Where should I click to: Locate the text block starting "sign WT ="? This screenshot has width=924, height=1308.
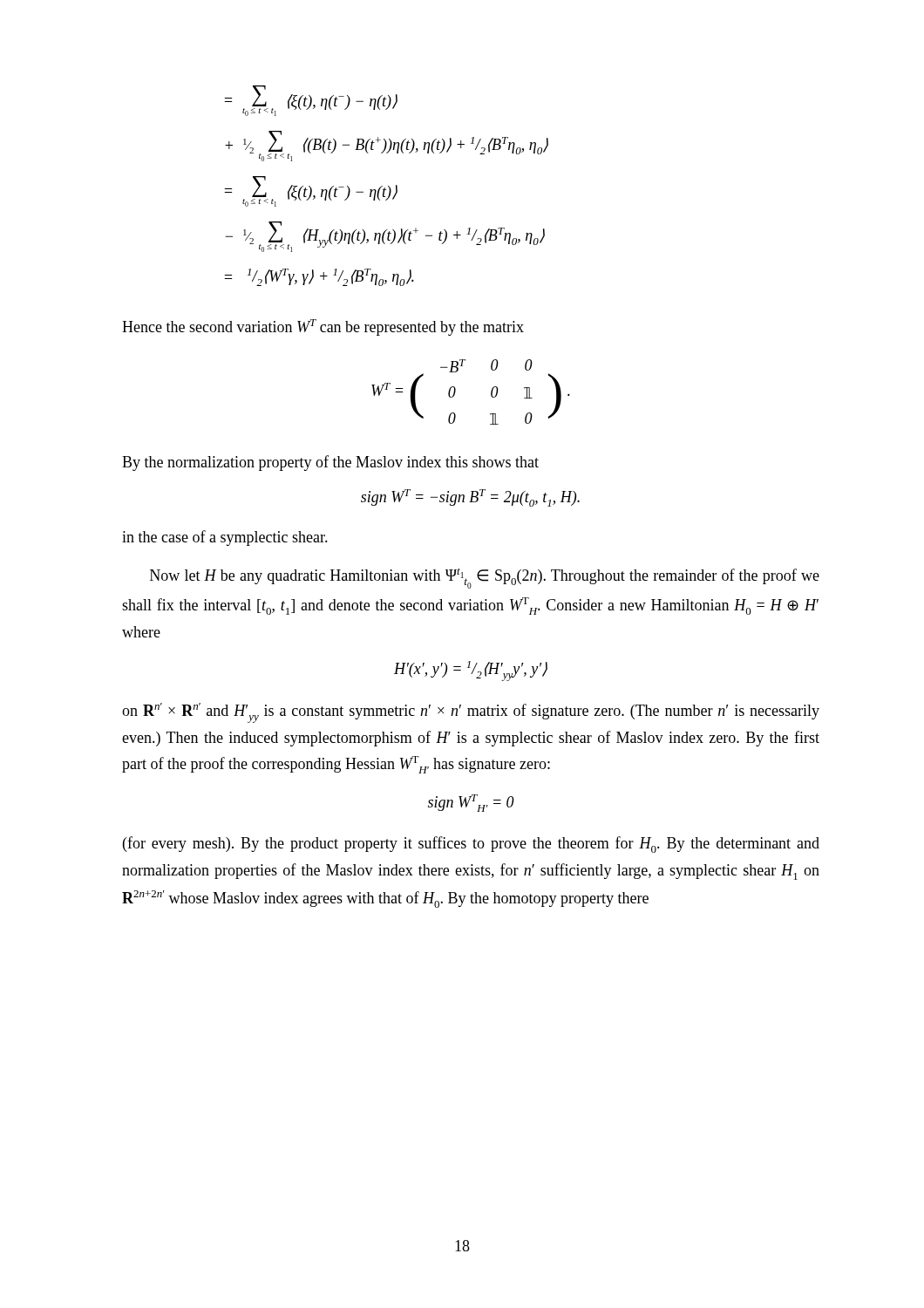(x=471, y=497)
